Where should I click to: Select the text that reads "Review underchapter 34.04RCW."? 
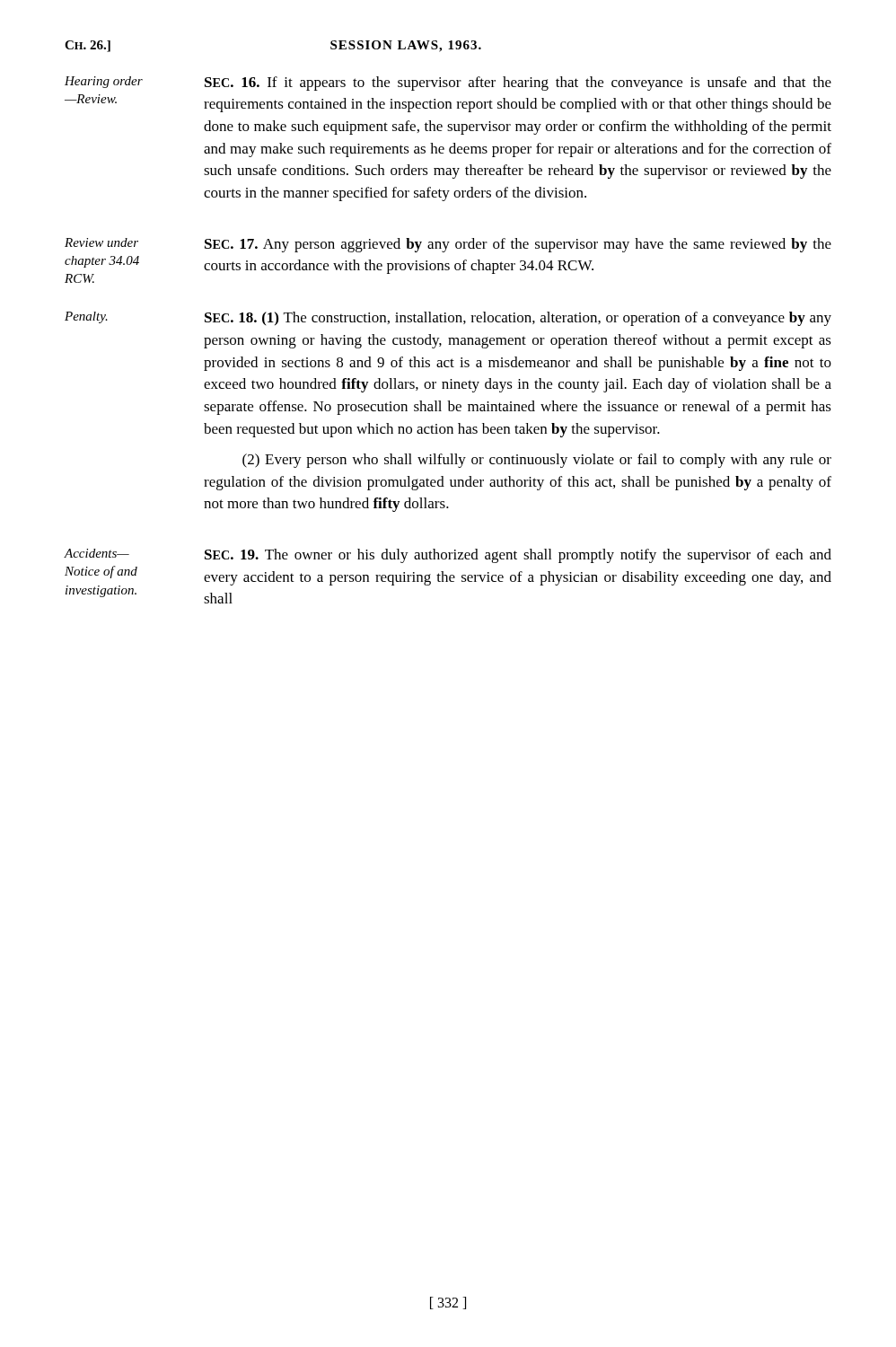102,260
